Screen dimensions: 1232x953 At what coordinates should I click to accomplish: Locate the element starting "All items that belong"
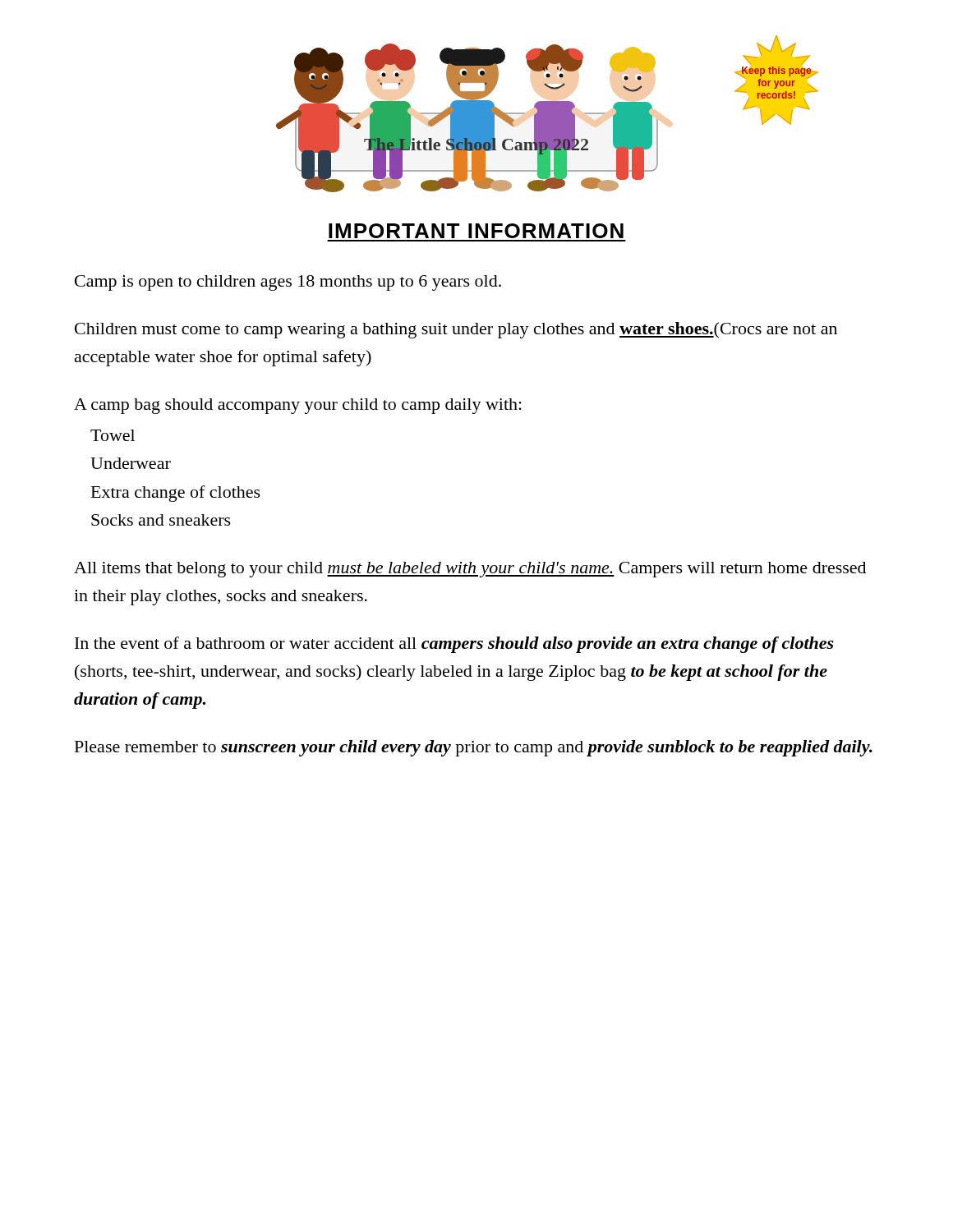tap(470, 581)
